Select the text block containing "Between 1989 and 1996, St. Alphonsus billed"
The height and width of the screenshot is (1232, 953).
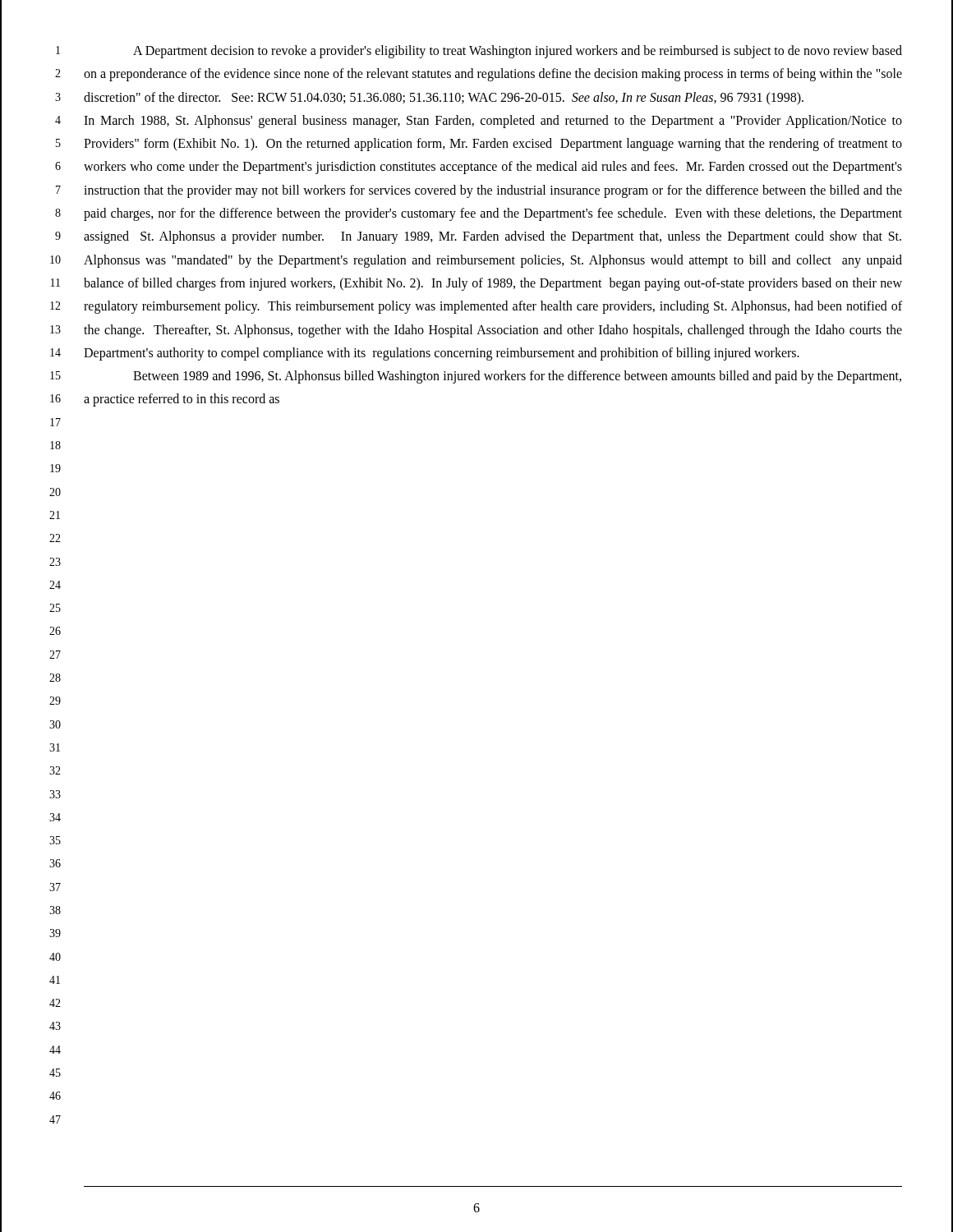(493, 388)
